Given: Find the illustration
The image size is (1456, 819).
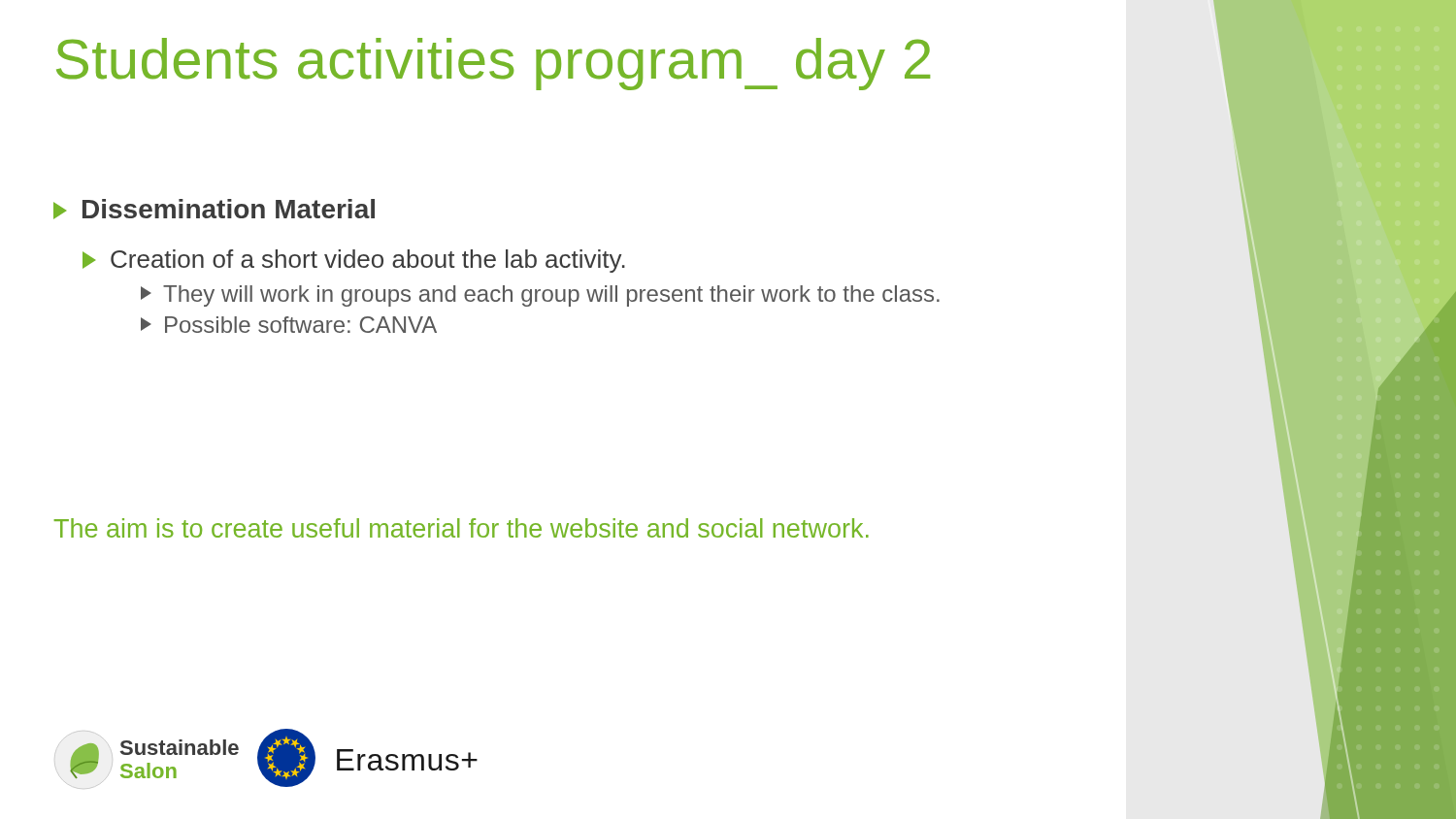Looking at the screenshot, I should click(x=1291, y=410).
